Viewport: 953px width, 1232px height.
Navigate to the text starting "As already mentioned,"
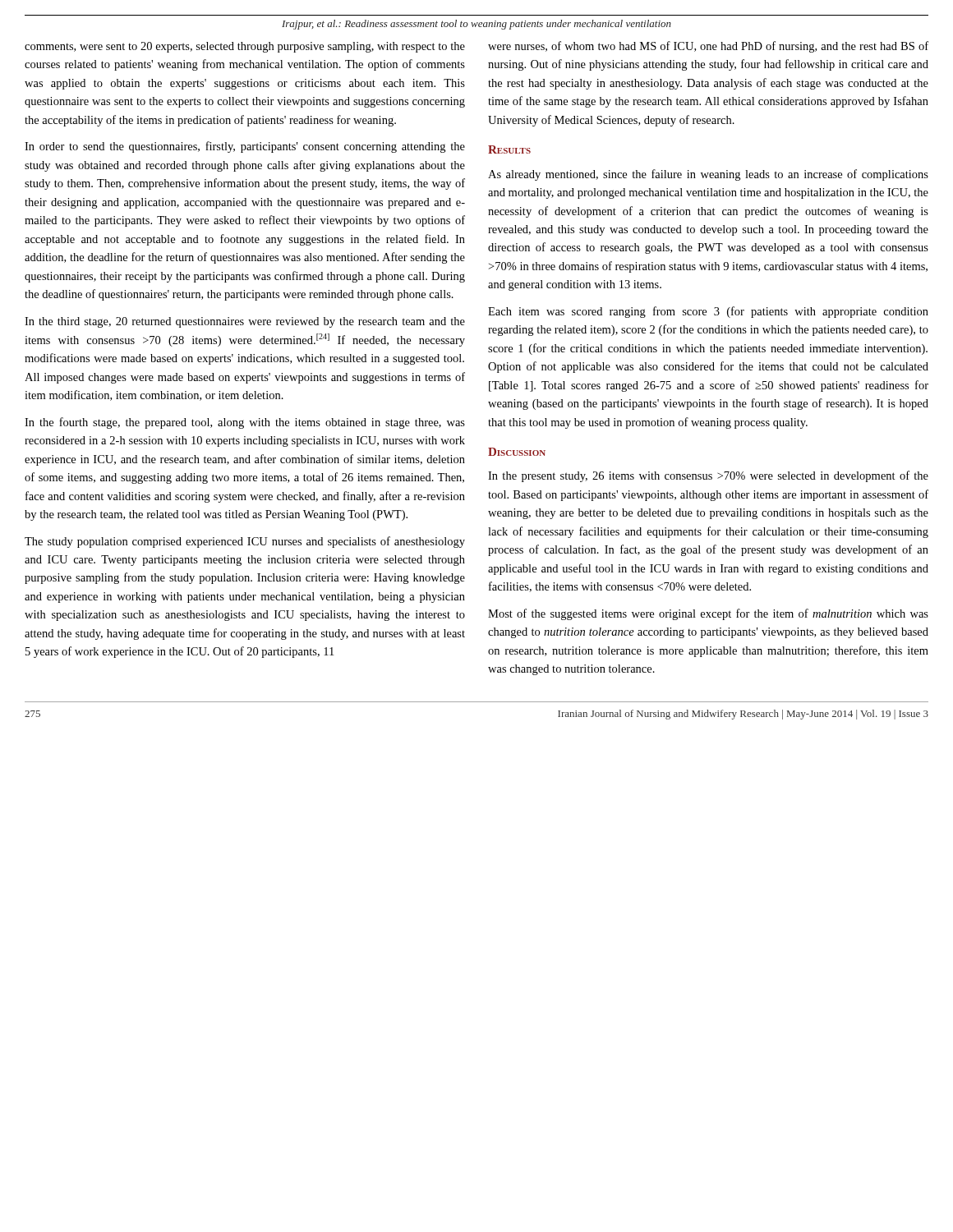point(708,229)
